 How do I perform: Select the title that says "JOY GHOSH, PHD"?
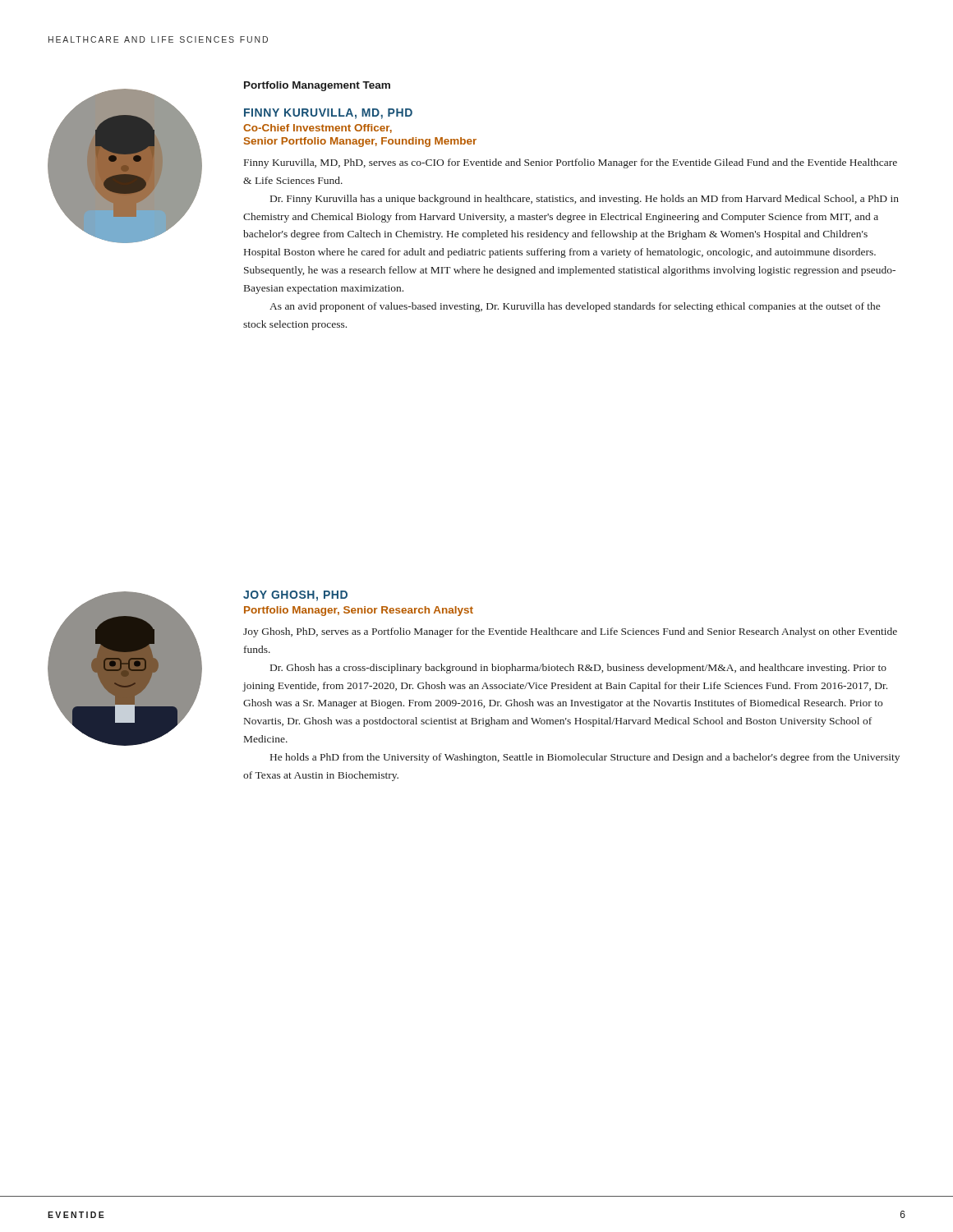(x=296, y=595)
